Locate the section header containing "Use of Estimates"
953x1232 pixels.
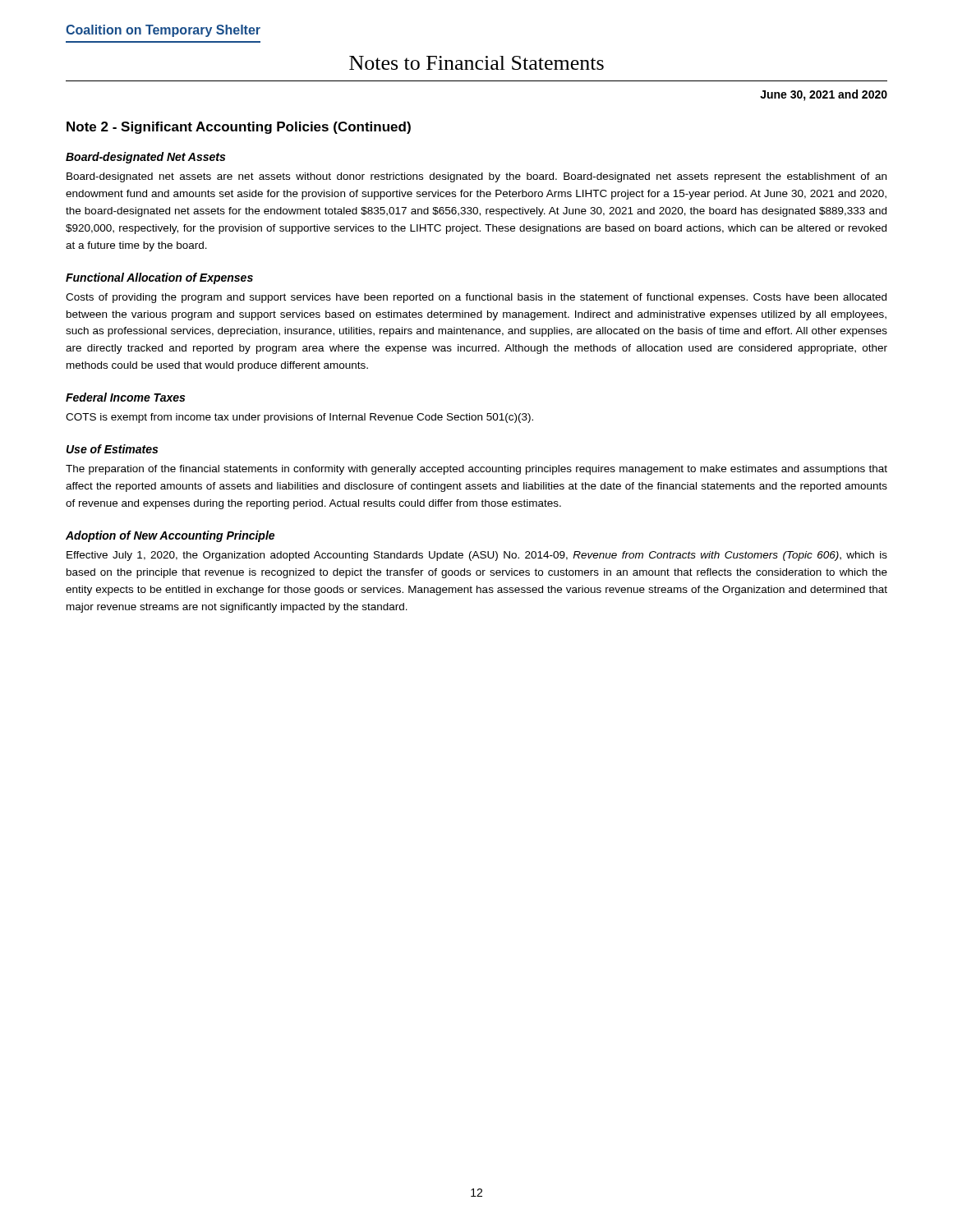tap(112, 449)
